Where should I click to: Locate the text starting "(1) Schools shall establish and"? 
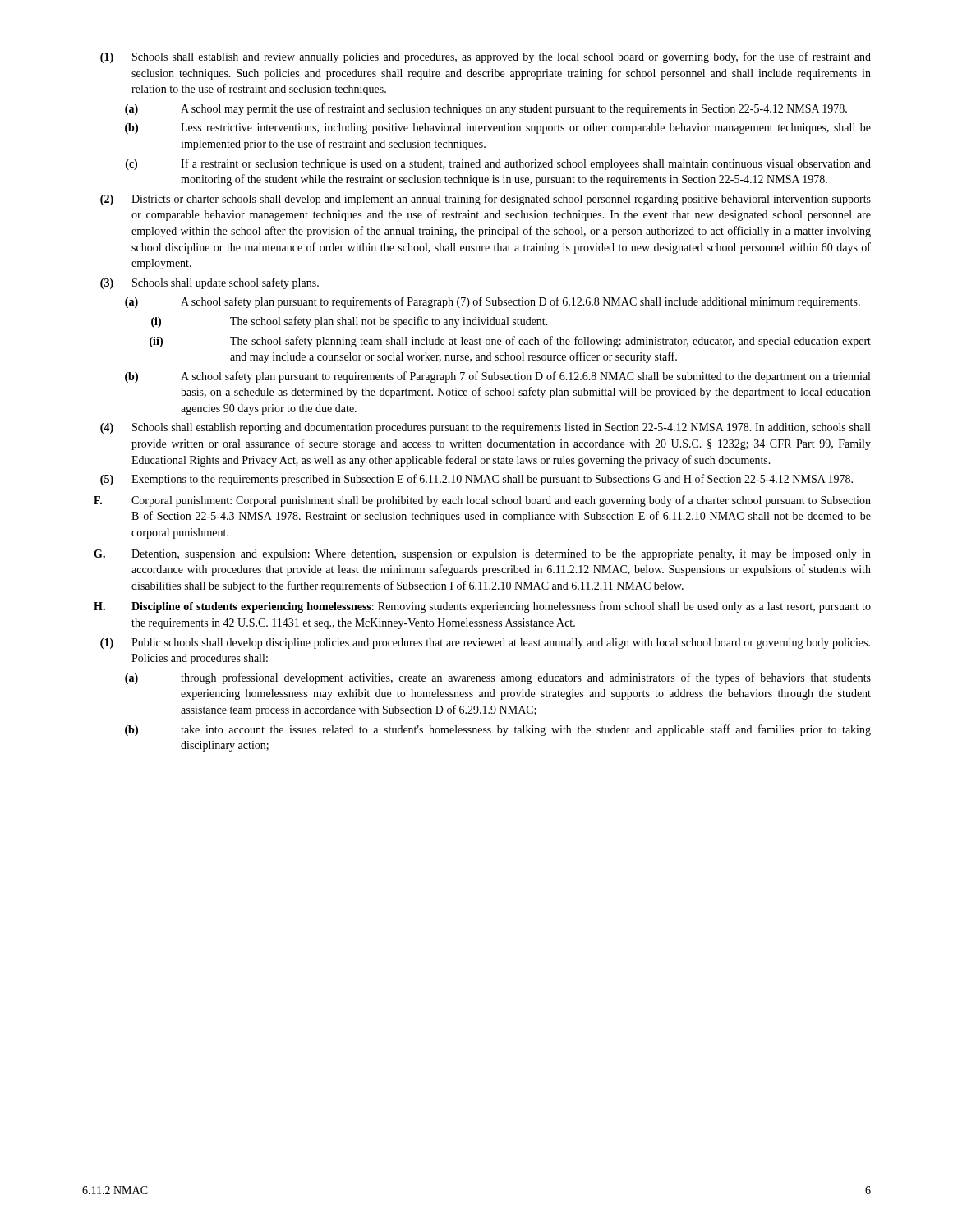[x=476, y=73]
